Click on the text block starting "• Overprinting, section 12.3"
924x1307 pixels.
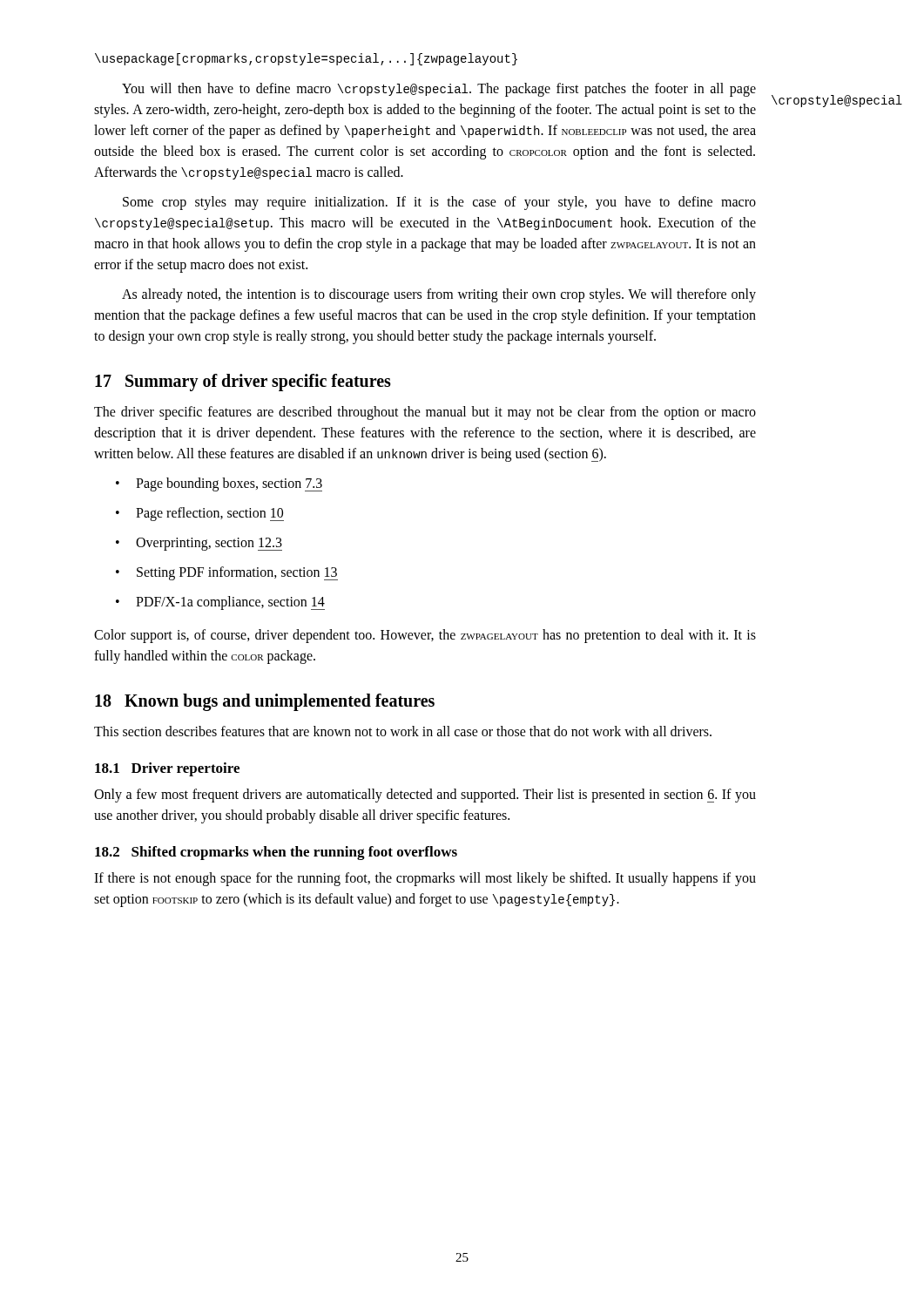coord(199,544)
